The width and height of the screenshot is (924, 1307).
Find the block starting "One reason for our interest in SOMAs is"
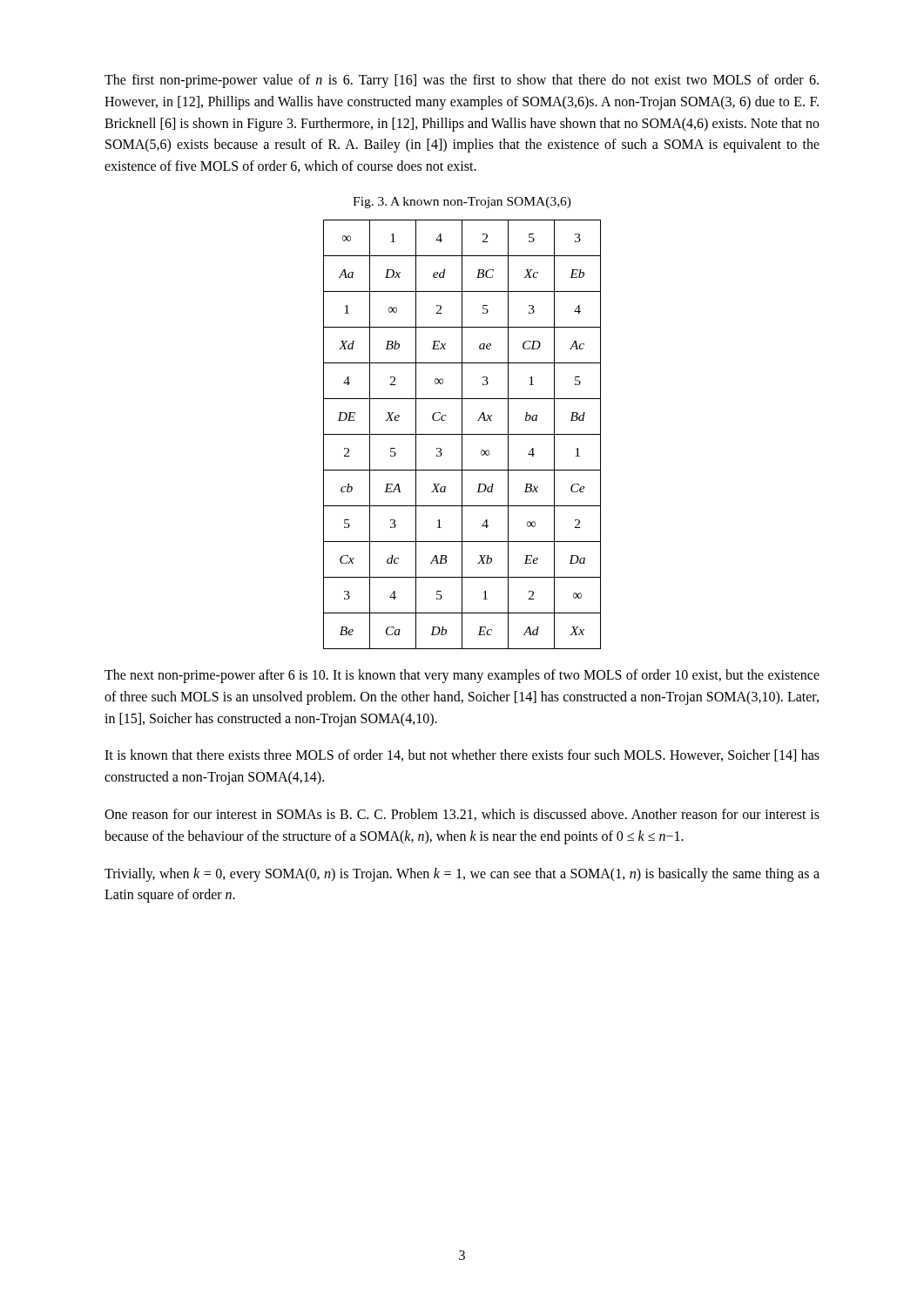coord(462,825)
